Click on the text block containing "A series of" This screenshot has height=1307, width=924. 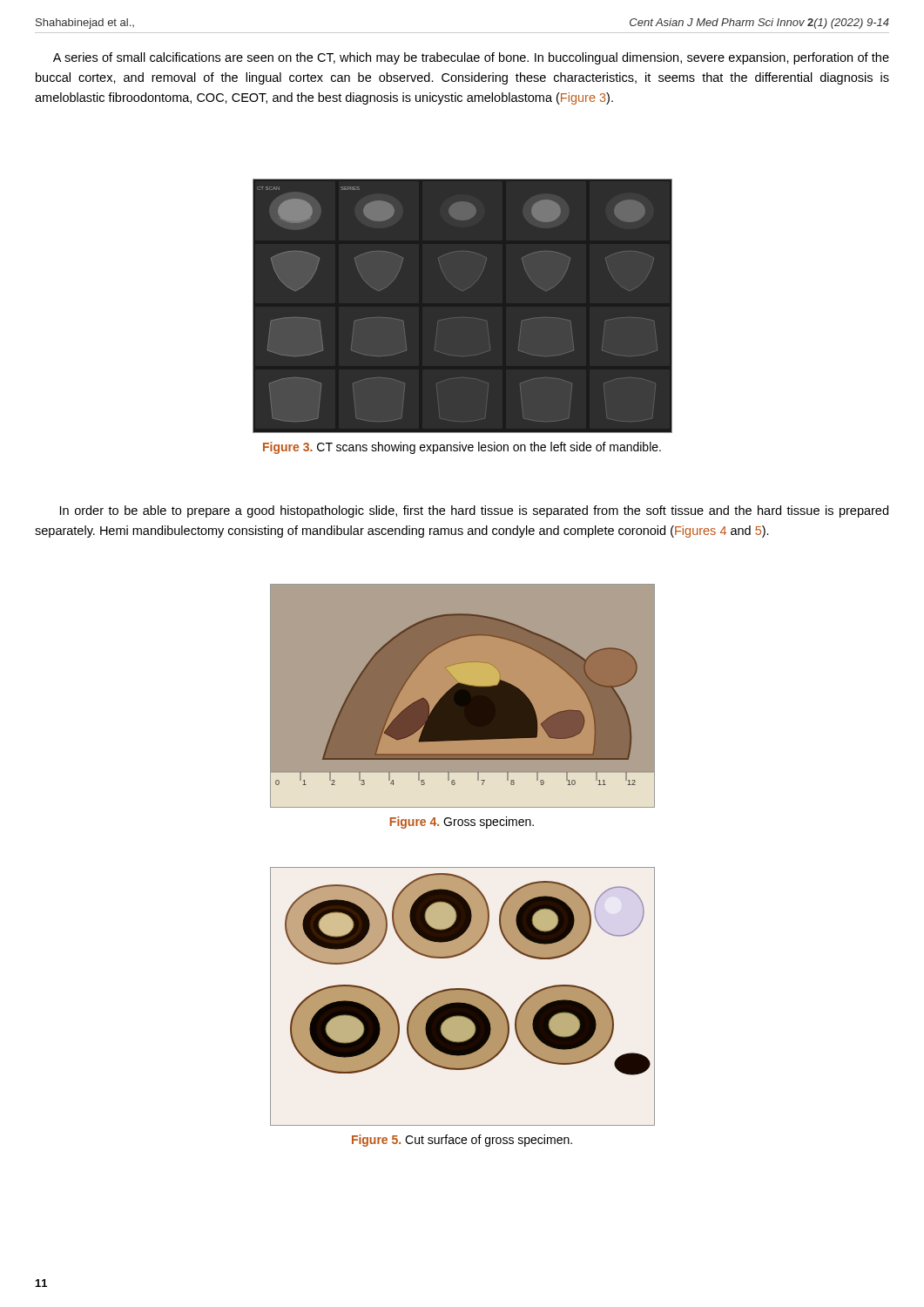(462, 78)
